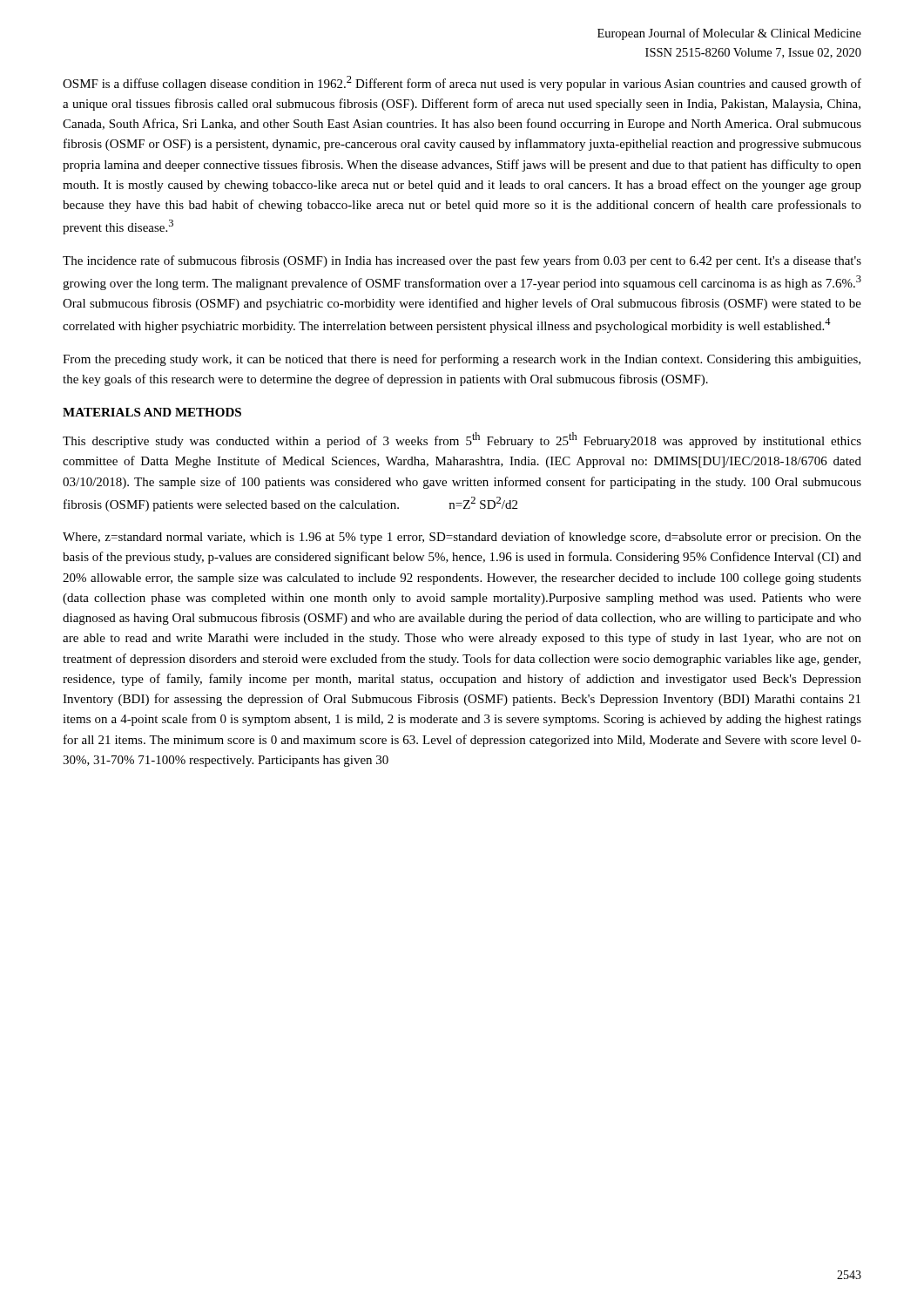Select the section header containing "MATERIALS AND METHODS"

point(152,412)
